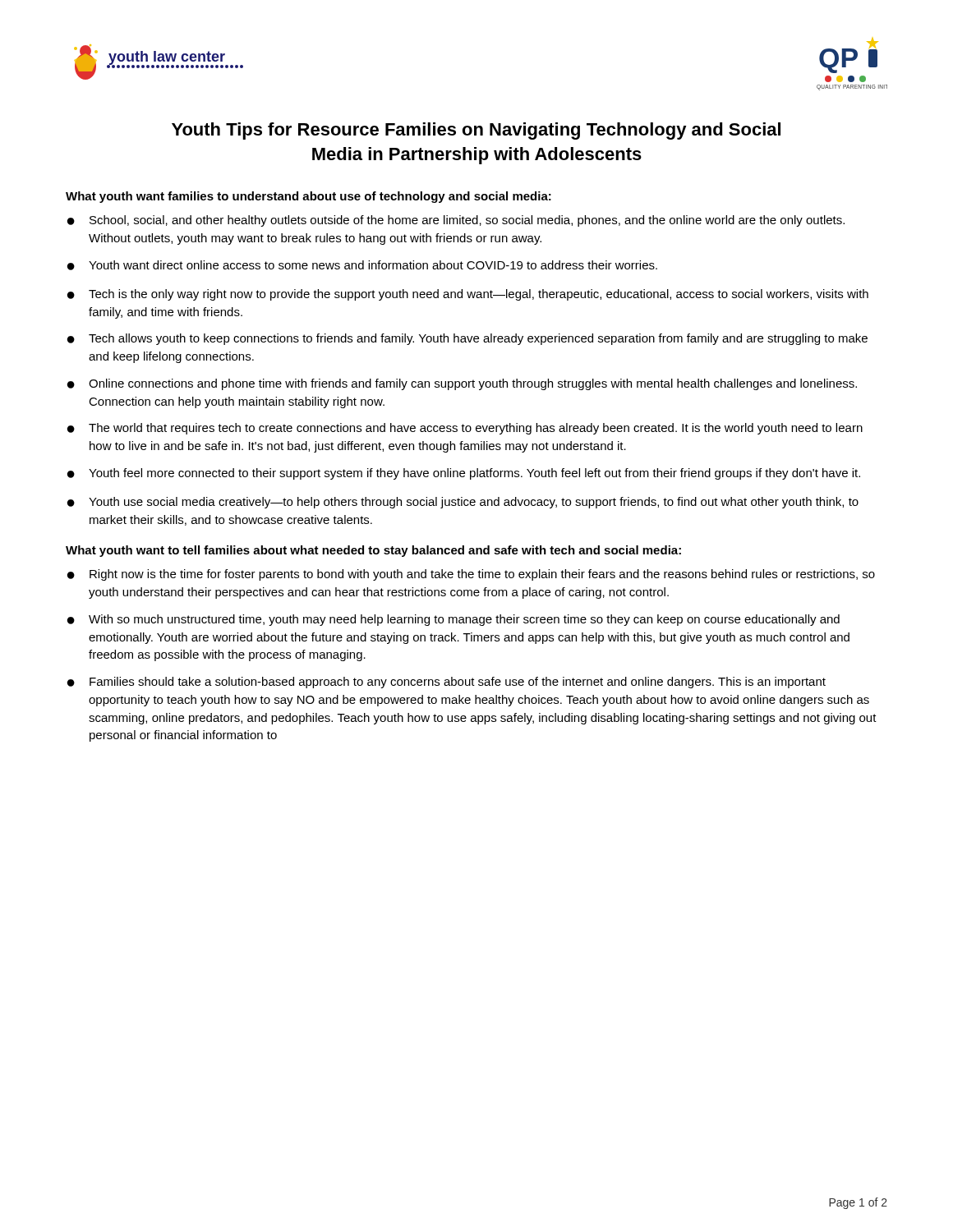Navigate to the element starting "● Right now"
The height and width of the screenshot is (1232, 953).
coord(476,583)
